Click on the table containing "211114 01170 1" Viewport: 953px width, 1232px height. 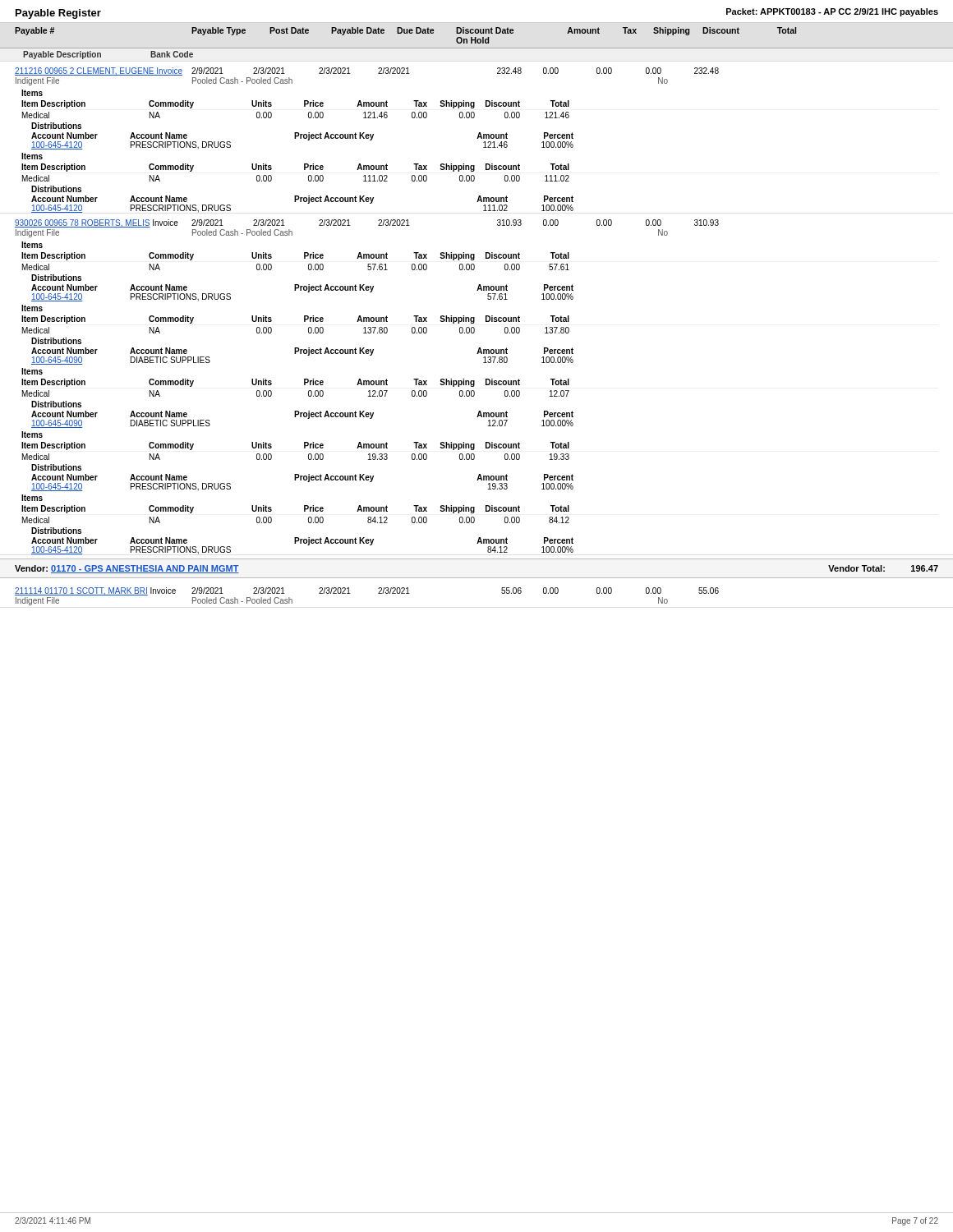pyautogui.click(x=476, y=595)
